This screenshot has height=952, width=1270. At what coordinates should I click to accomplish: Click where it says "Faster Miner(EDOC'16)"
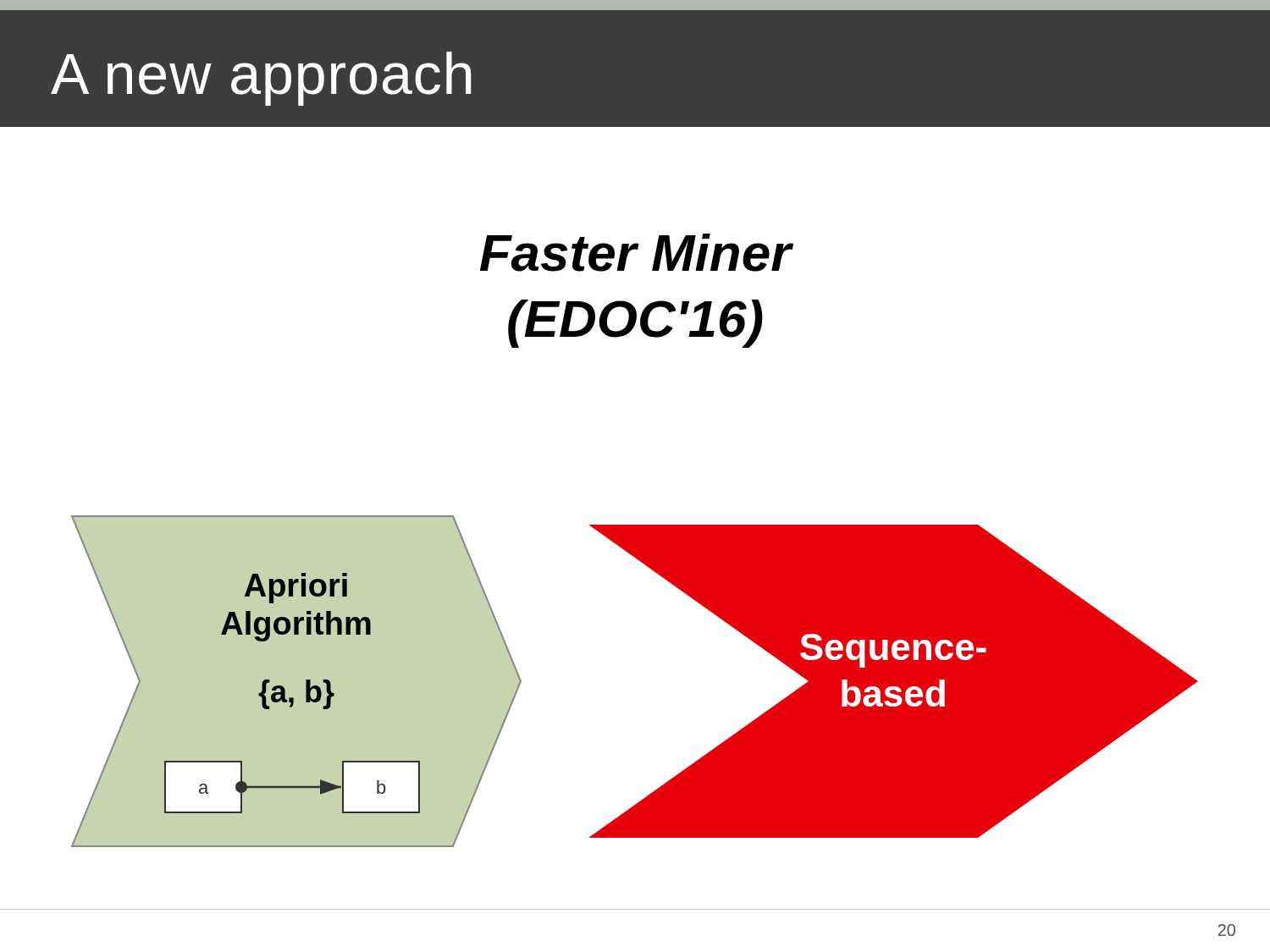pos(635,286)
